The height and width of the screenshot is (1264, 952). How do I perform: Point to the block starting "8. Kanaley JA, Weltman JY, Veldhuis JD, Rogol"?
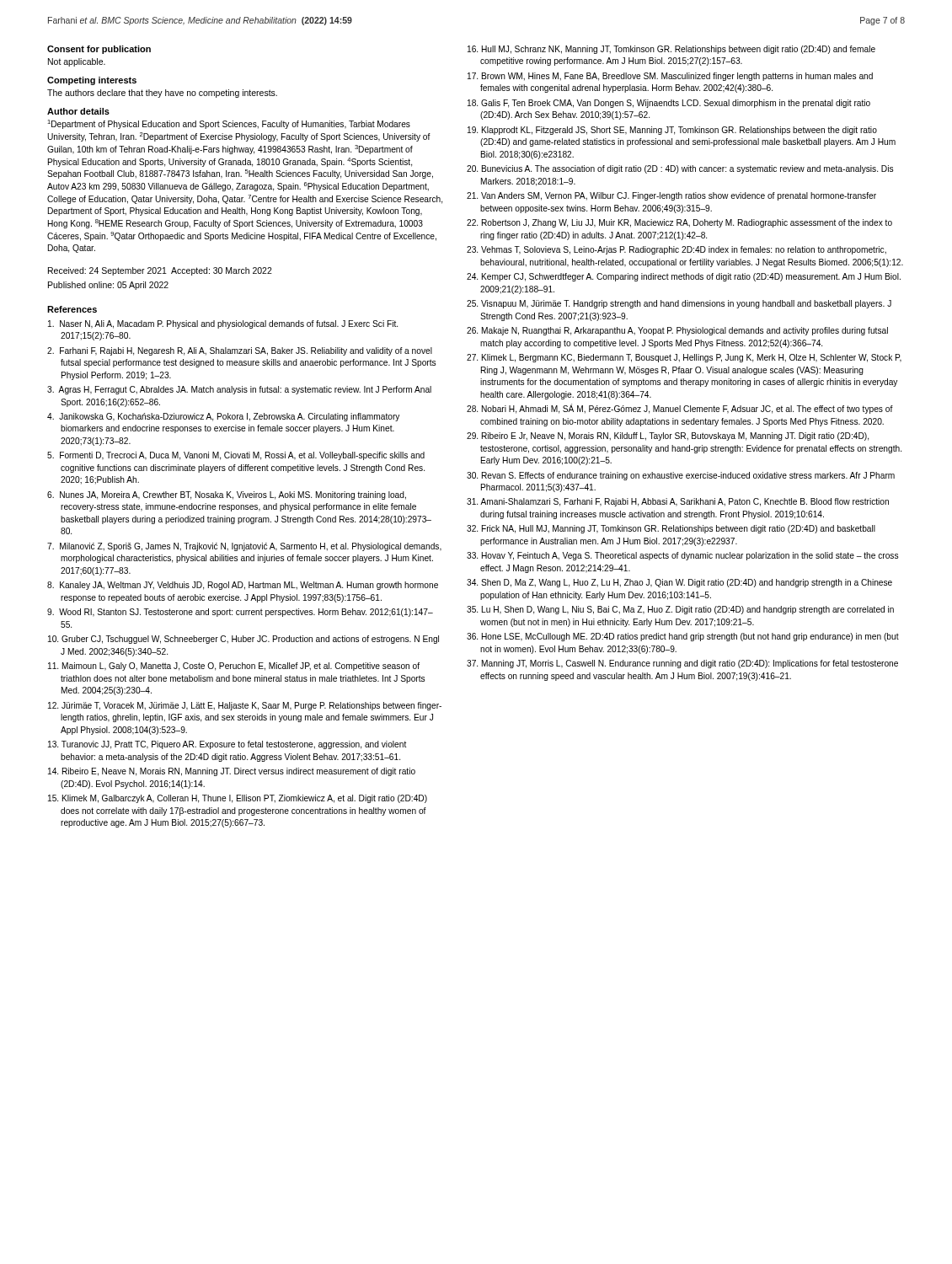coord(243,592)
